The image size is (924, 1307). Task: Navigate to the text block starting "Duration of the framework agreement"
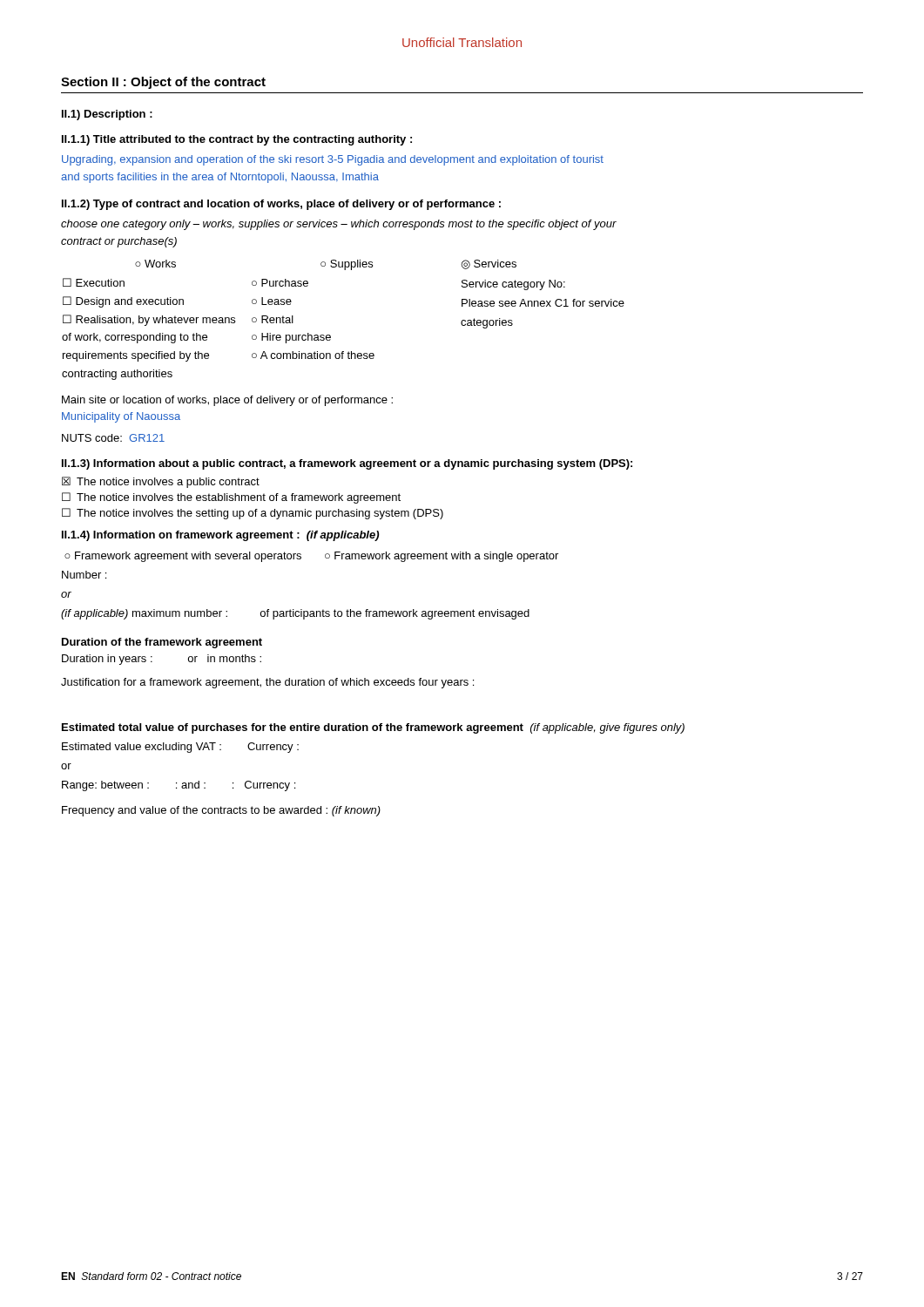162,642
